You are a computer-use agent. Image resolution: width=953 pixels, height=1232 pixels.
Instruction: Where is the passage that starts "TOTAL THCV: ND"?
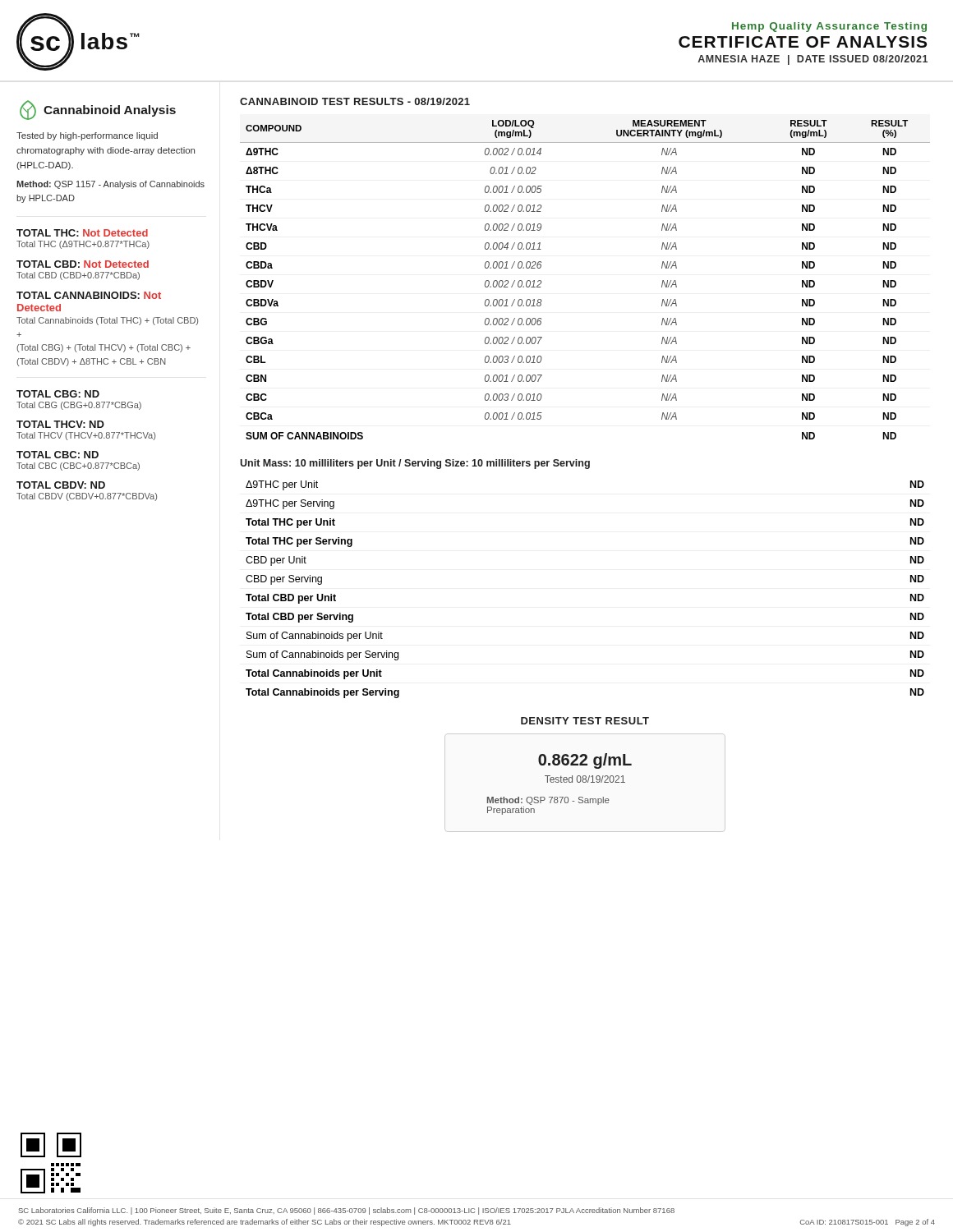(x=111, y=429)
